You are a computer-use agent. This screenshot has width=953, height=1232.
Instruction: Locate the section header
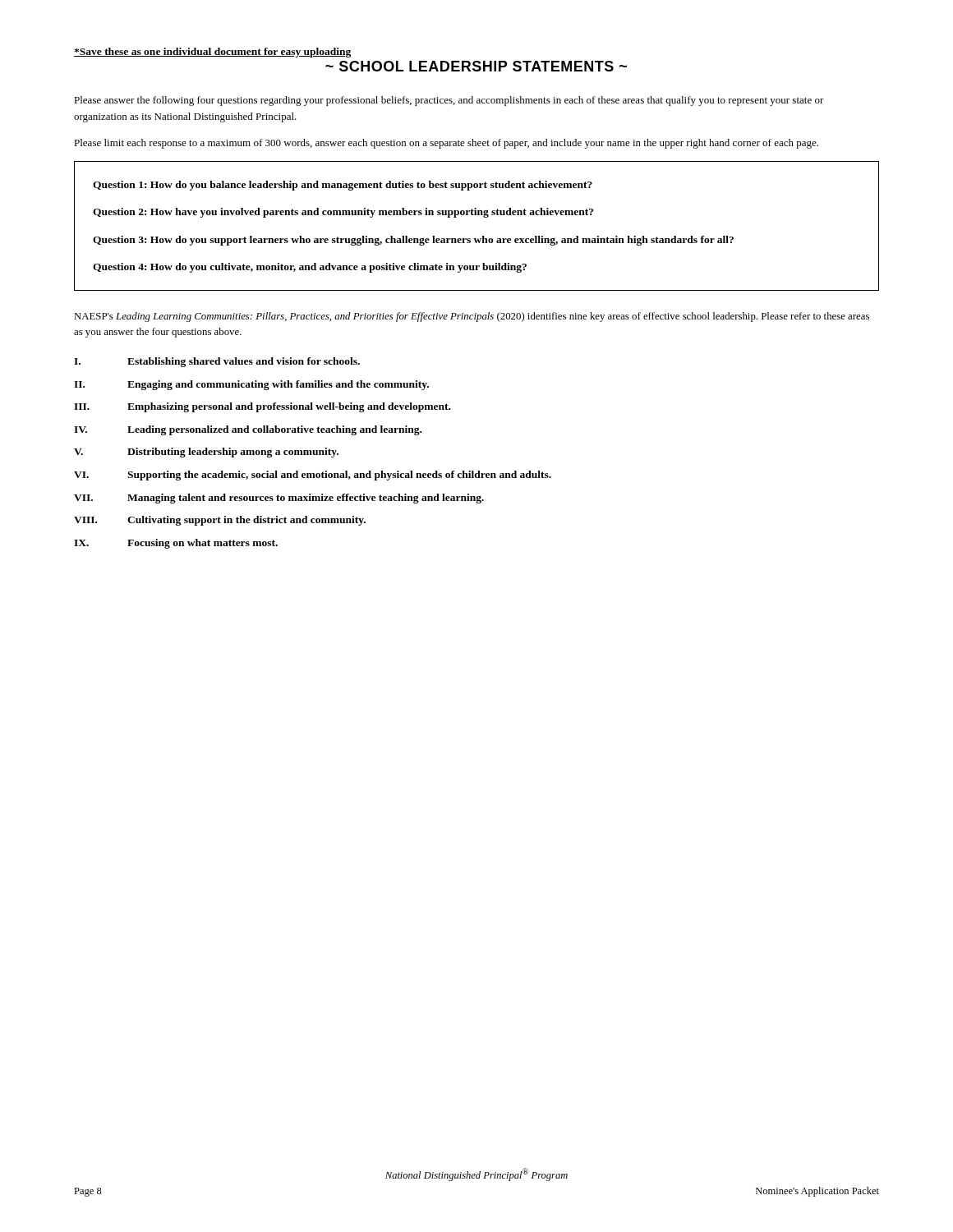(x=213, y=51)
